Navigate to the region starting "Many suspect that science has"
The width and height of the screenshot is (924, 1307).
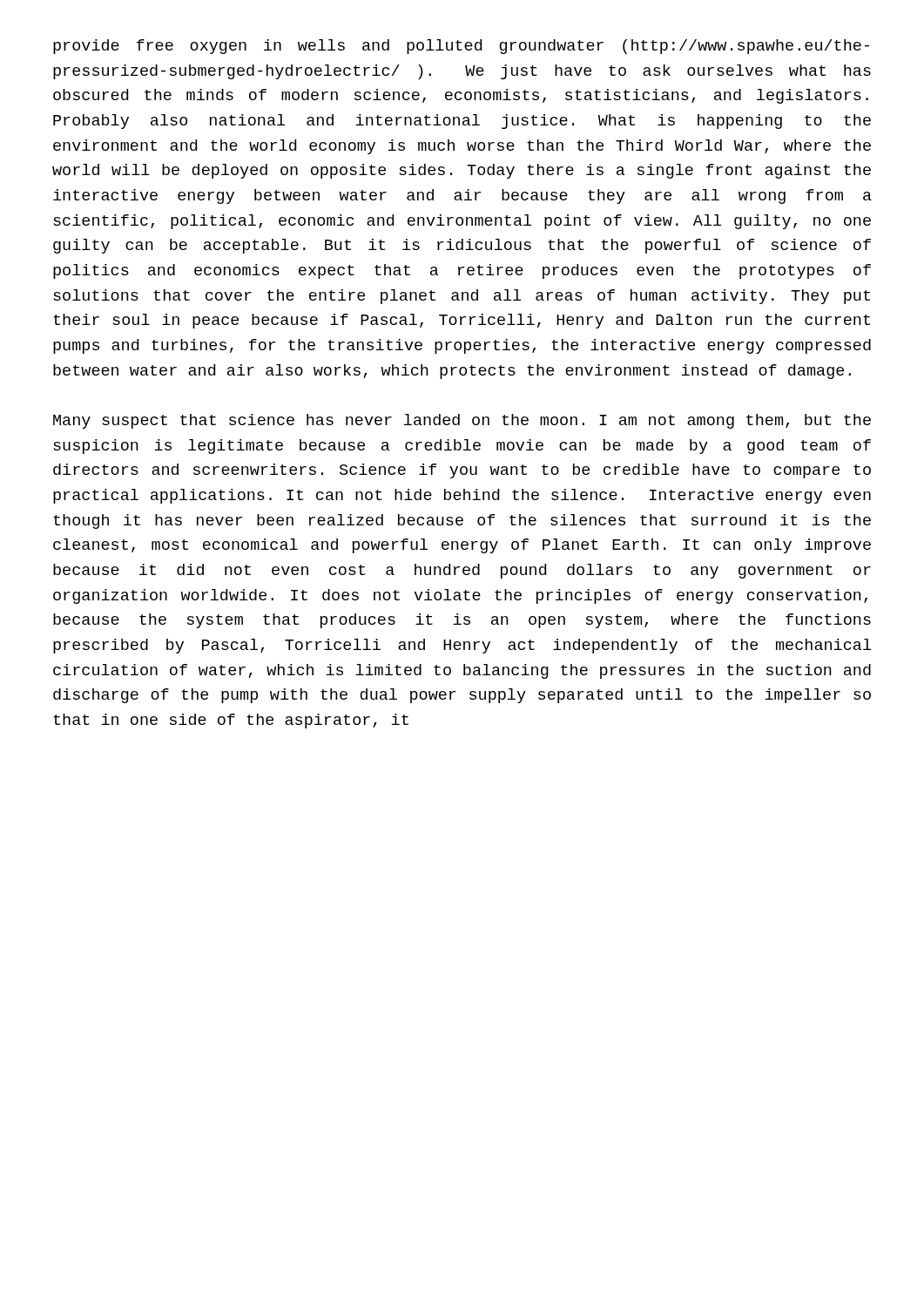coord(462,571)
